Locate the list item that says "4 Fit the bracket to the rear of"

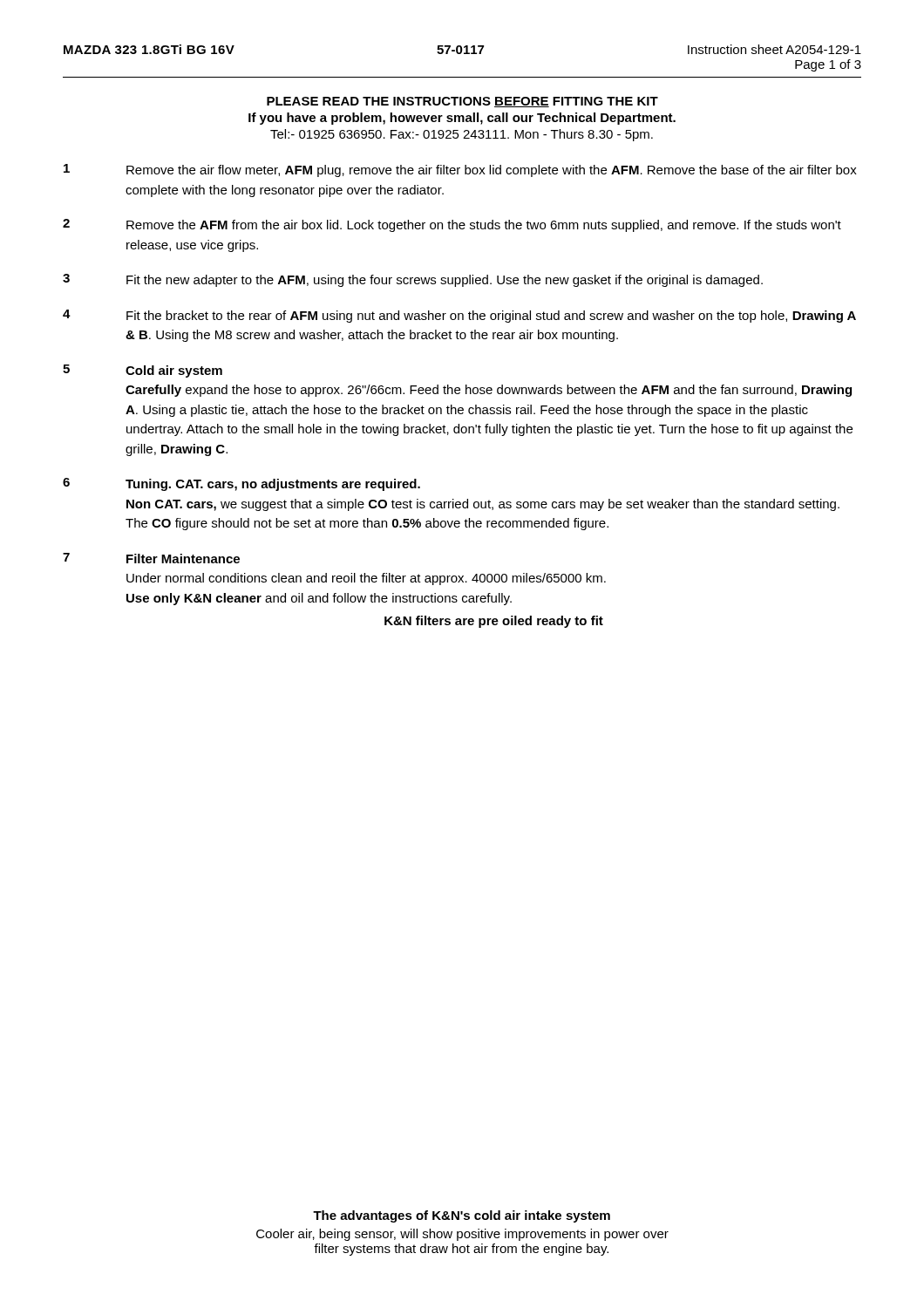[462, 325]
